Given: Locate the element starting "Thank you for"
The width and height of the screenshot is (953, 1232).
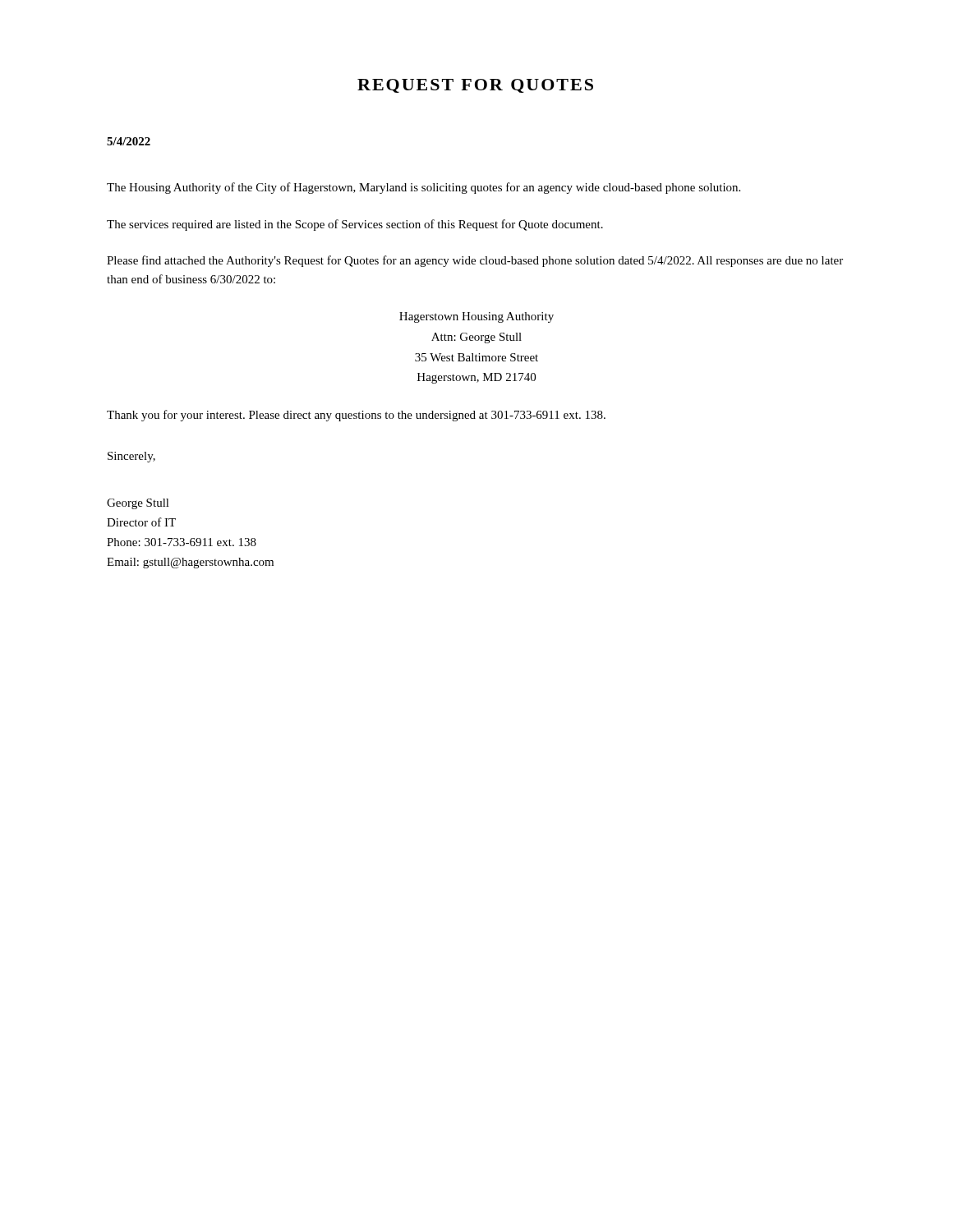Looking at the screenshot, I should (356, 415).
